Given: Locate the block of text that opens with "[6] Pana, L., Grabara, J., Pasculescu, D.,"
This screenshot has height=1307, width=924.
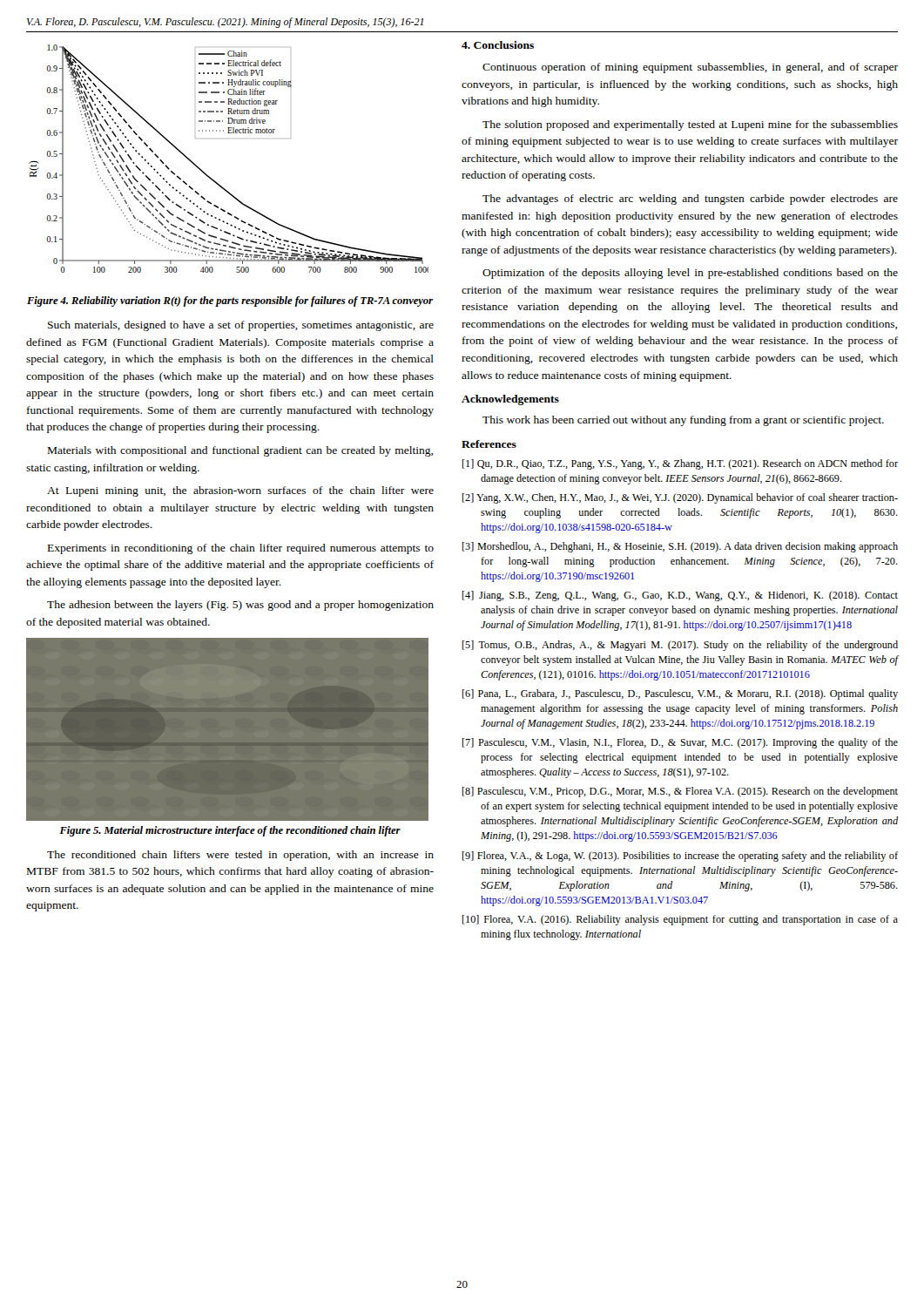Looking at the screenshot, I should click(x=680, y=709).
